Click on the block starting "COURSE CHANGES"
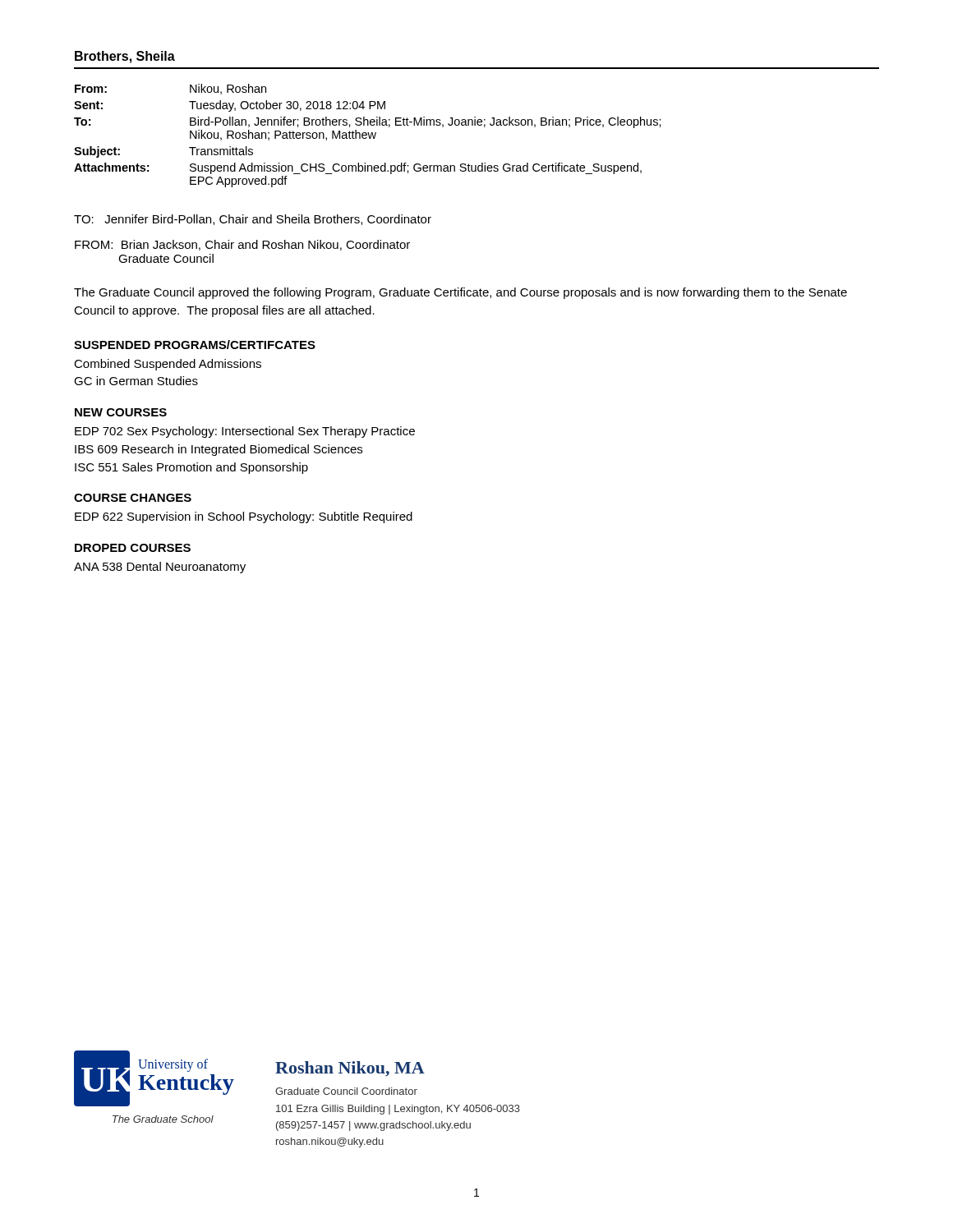The height and width of the screenshot is (1232, 953). pyautogui.click(x=133, y=498)
